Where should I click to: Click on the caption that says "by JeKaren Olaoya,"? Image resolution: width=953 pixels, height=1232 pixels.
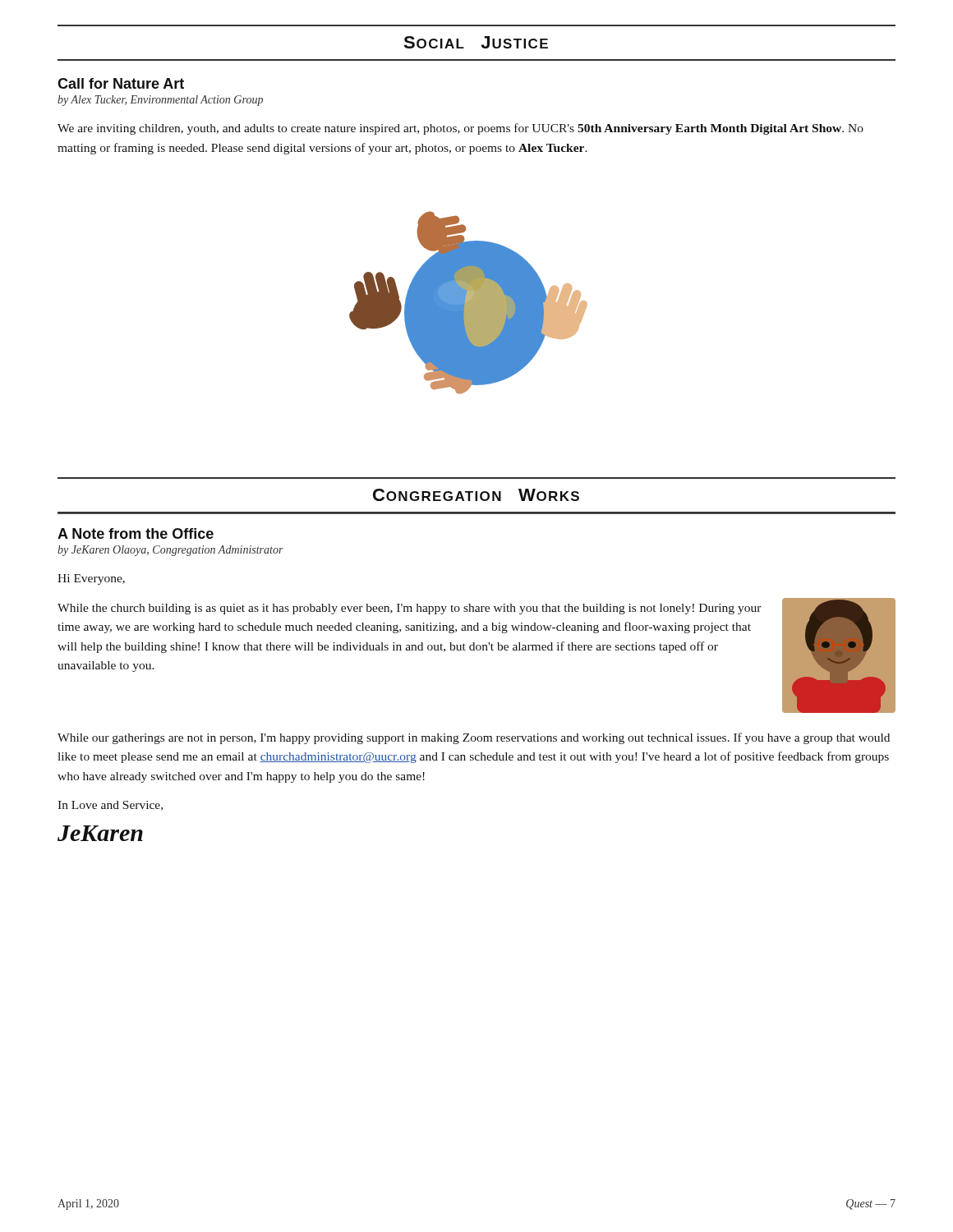(170, 550)
